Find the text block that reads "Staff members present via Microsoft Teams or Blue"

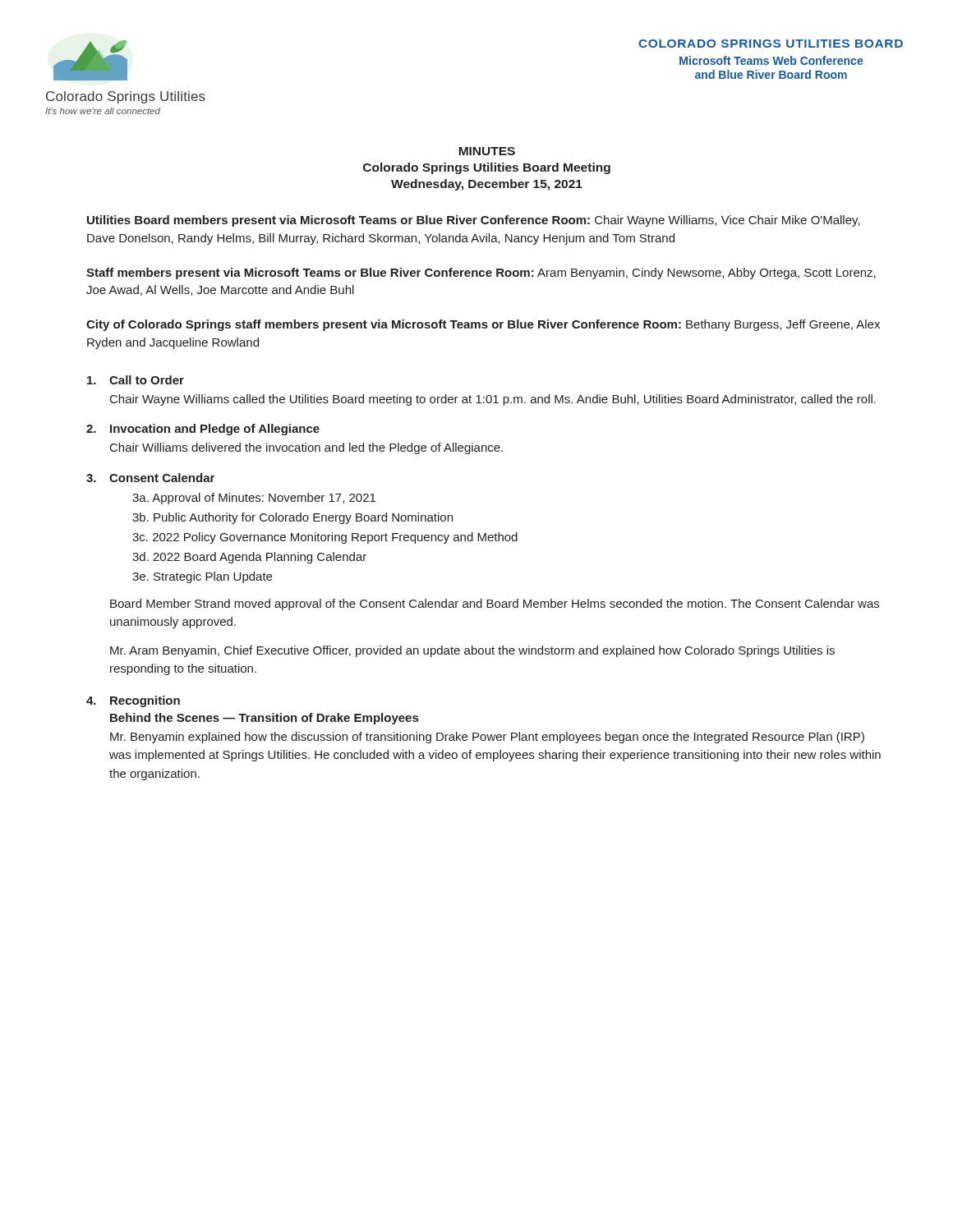481,281
